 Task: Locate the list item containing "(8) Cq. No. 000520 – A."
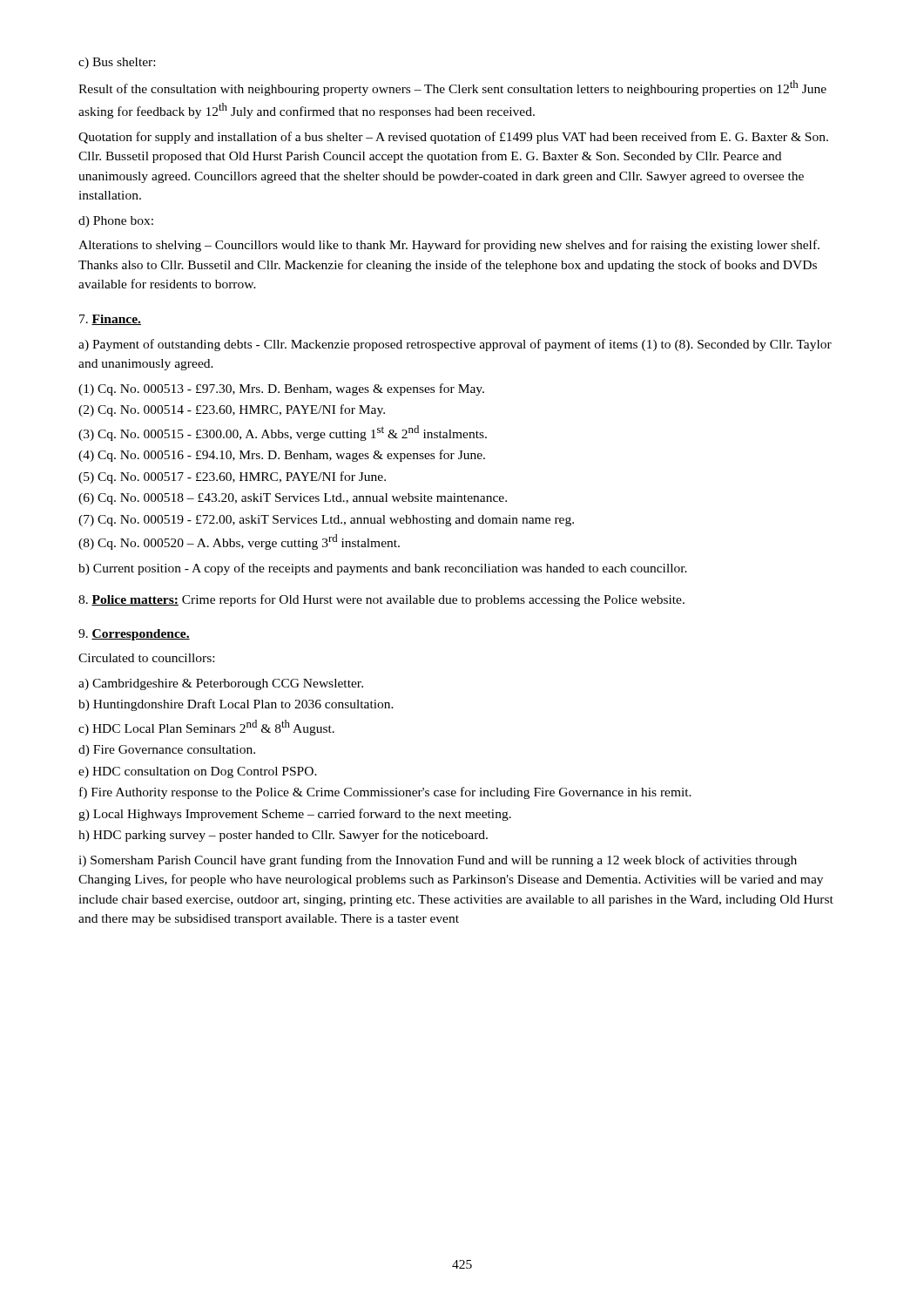click(x=239, y=541)
